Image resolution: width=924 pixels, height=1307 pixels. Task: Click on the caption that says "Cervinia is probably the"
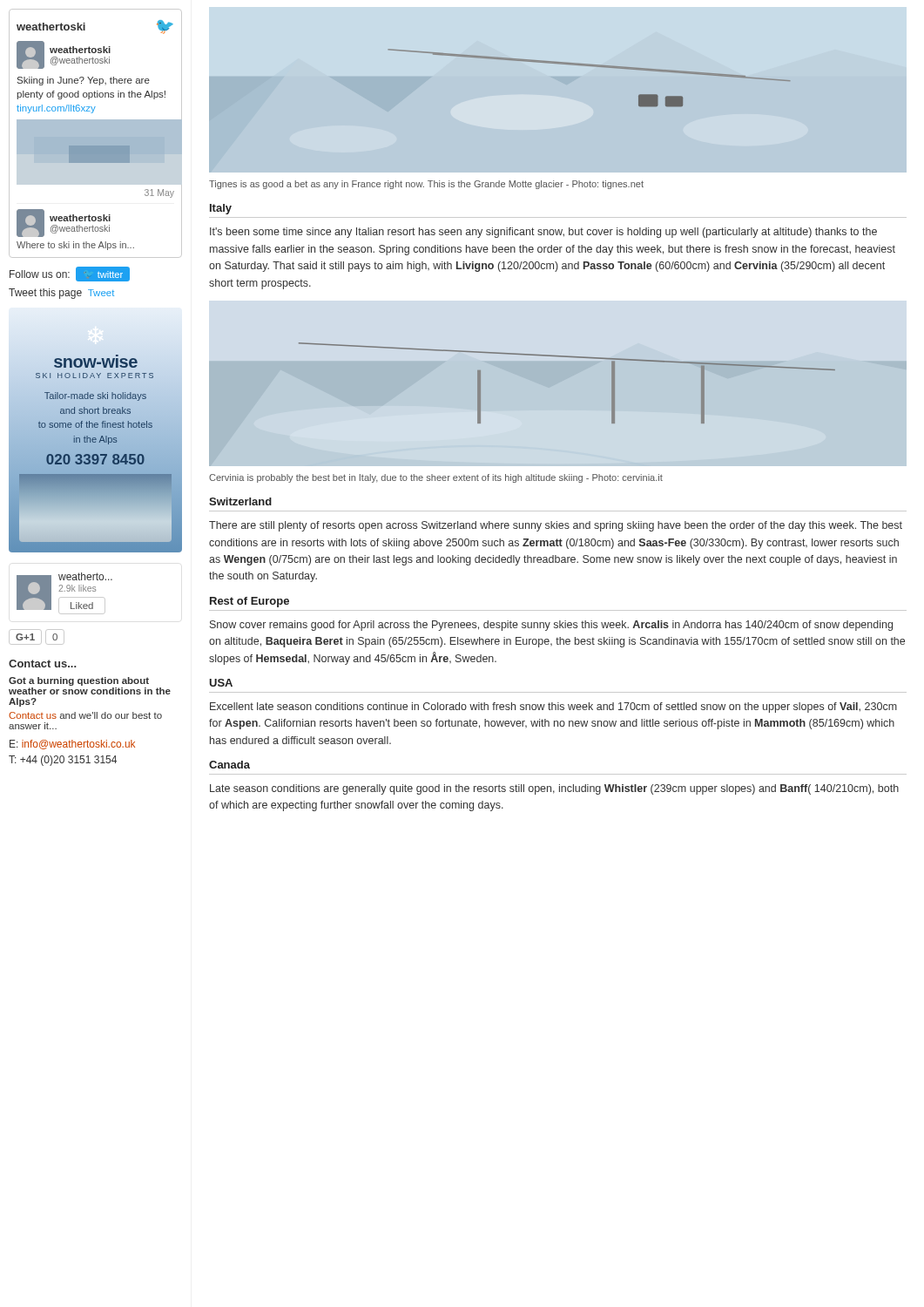[436, 477]
